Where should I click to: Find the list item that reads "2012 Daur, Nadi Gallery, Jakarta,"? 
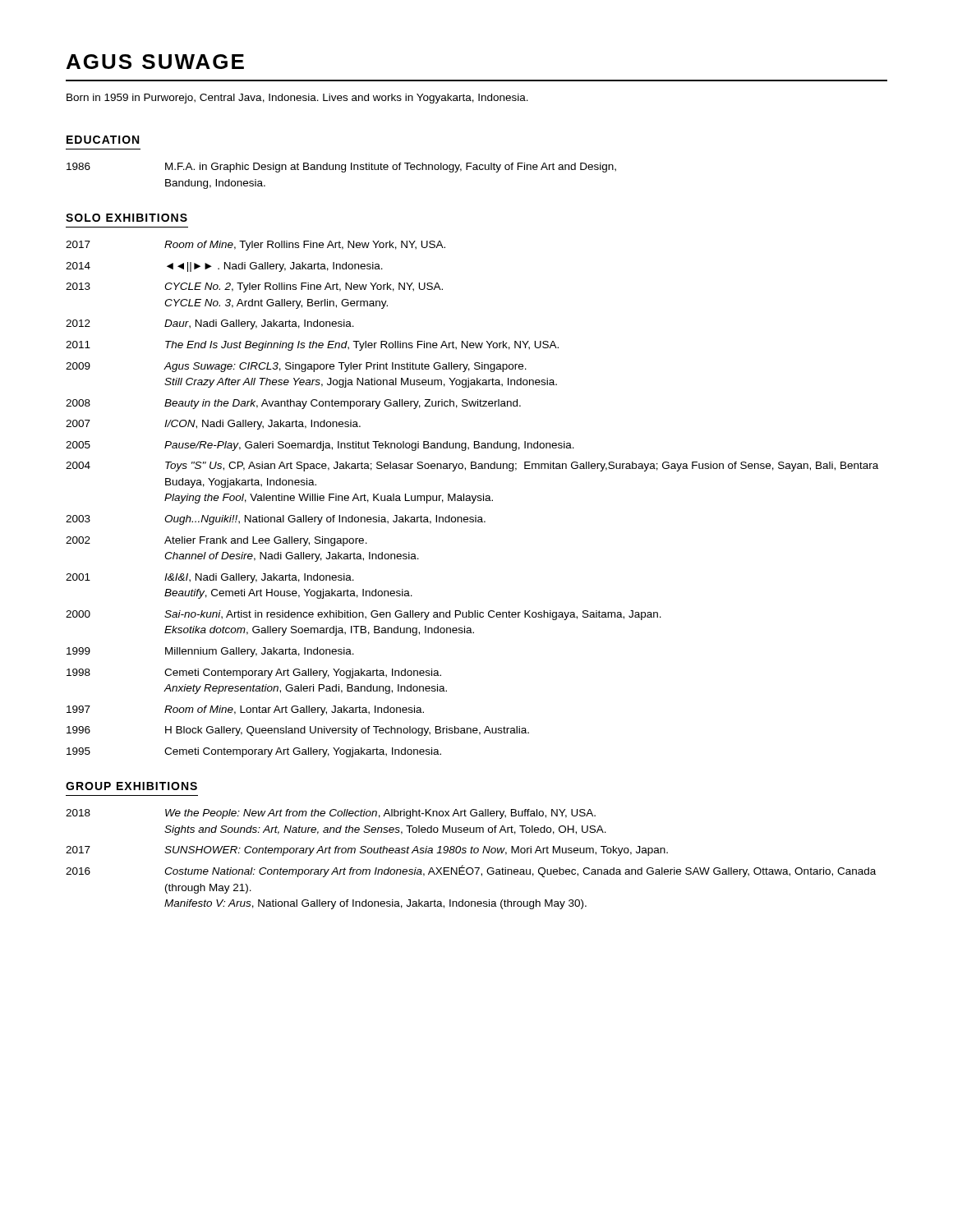(210, 324)
